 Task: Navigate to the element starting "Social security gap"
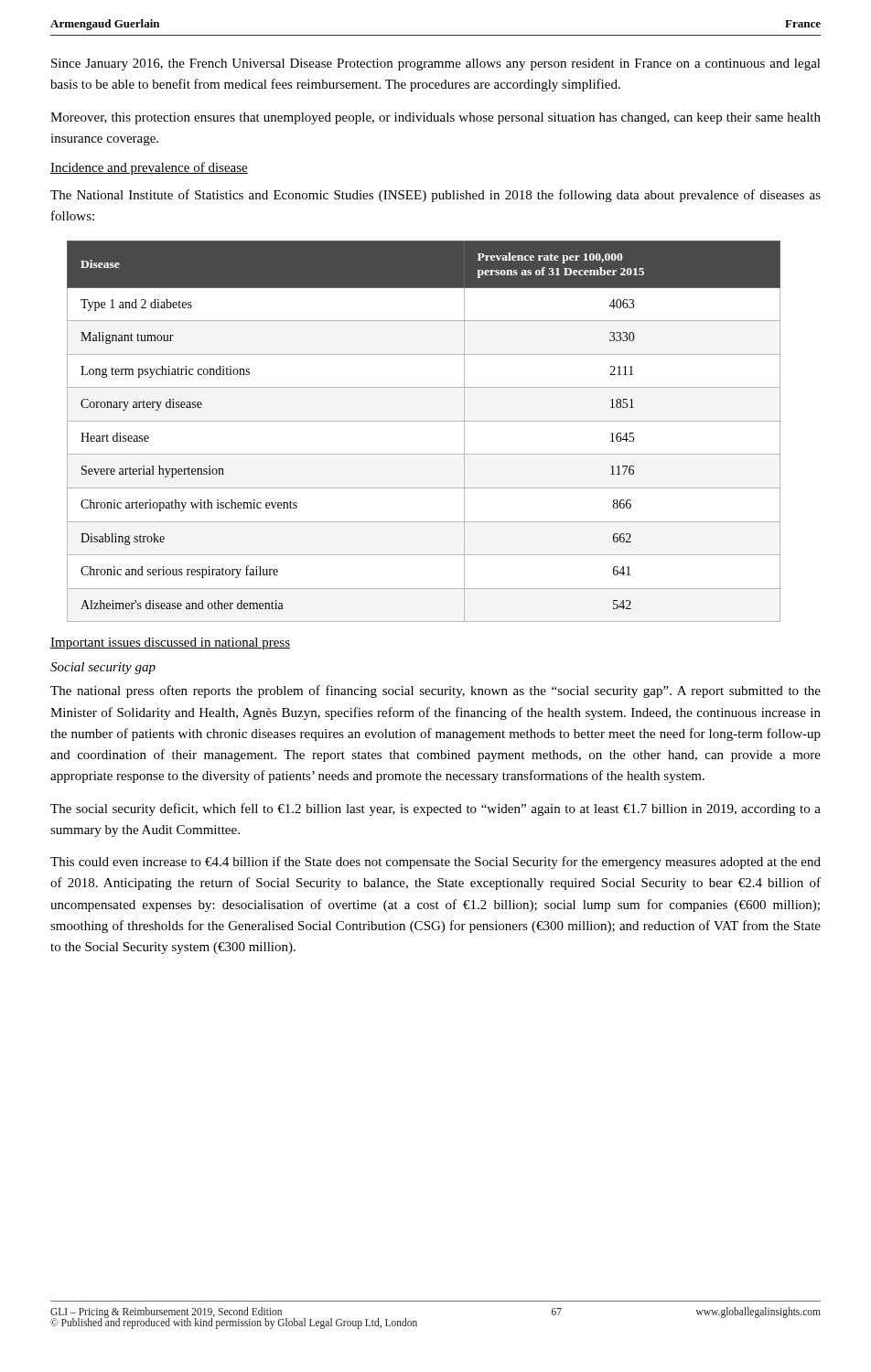103,667
